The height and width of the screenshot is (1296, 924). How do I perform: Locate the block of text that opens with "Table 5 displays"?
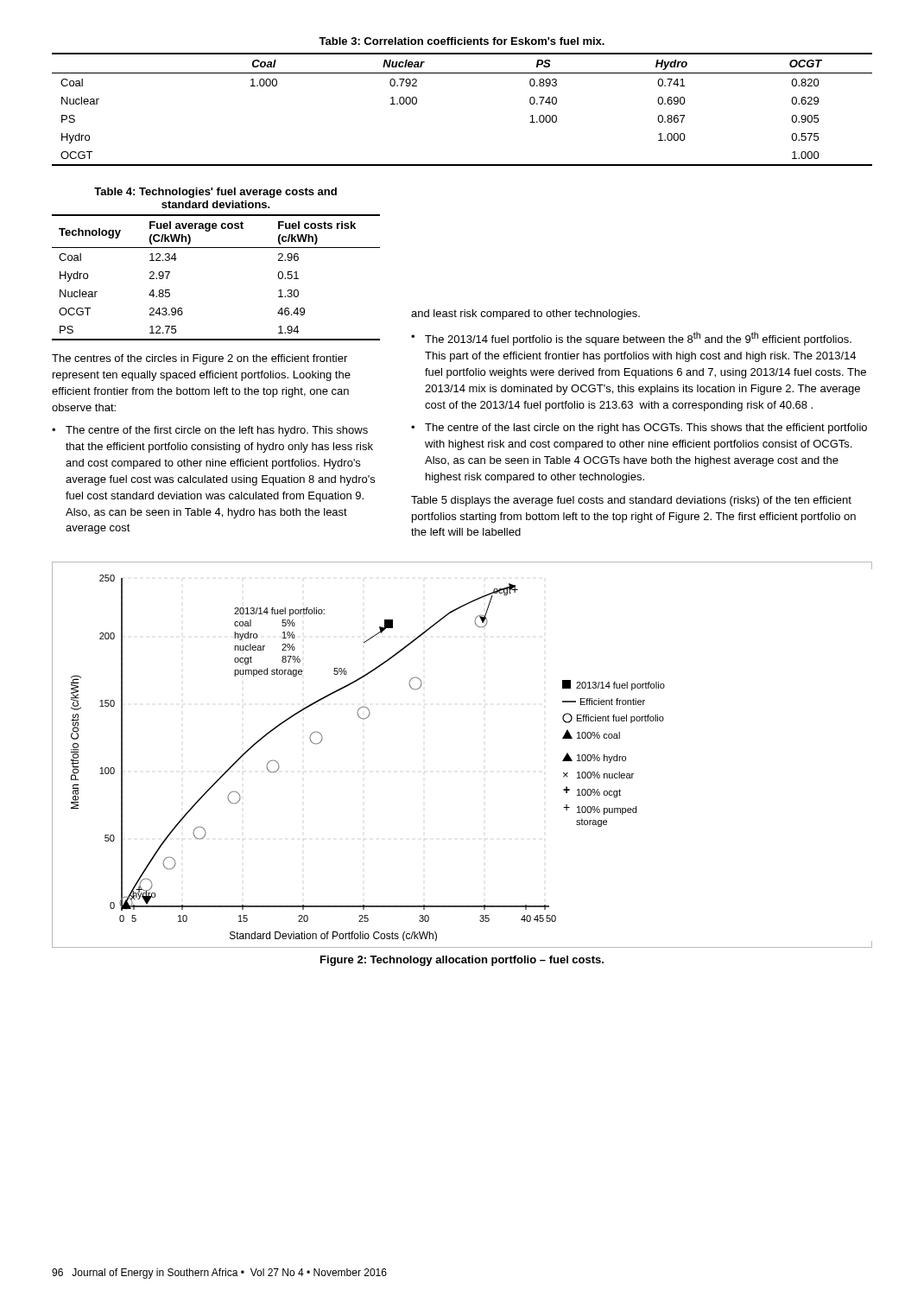tap(634, 516)
